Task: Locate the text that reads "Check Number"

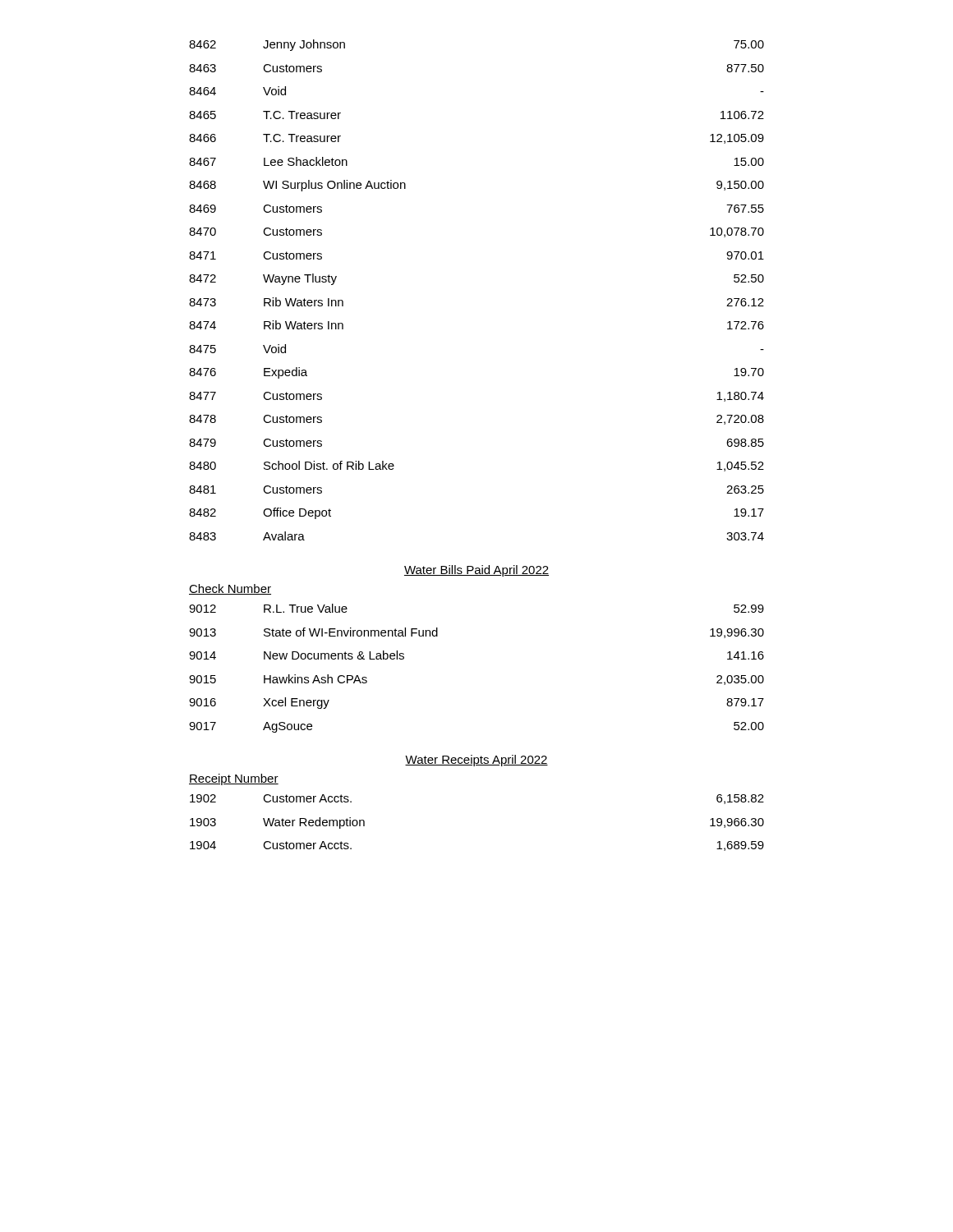Action: pos(230,588)
